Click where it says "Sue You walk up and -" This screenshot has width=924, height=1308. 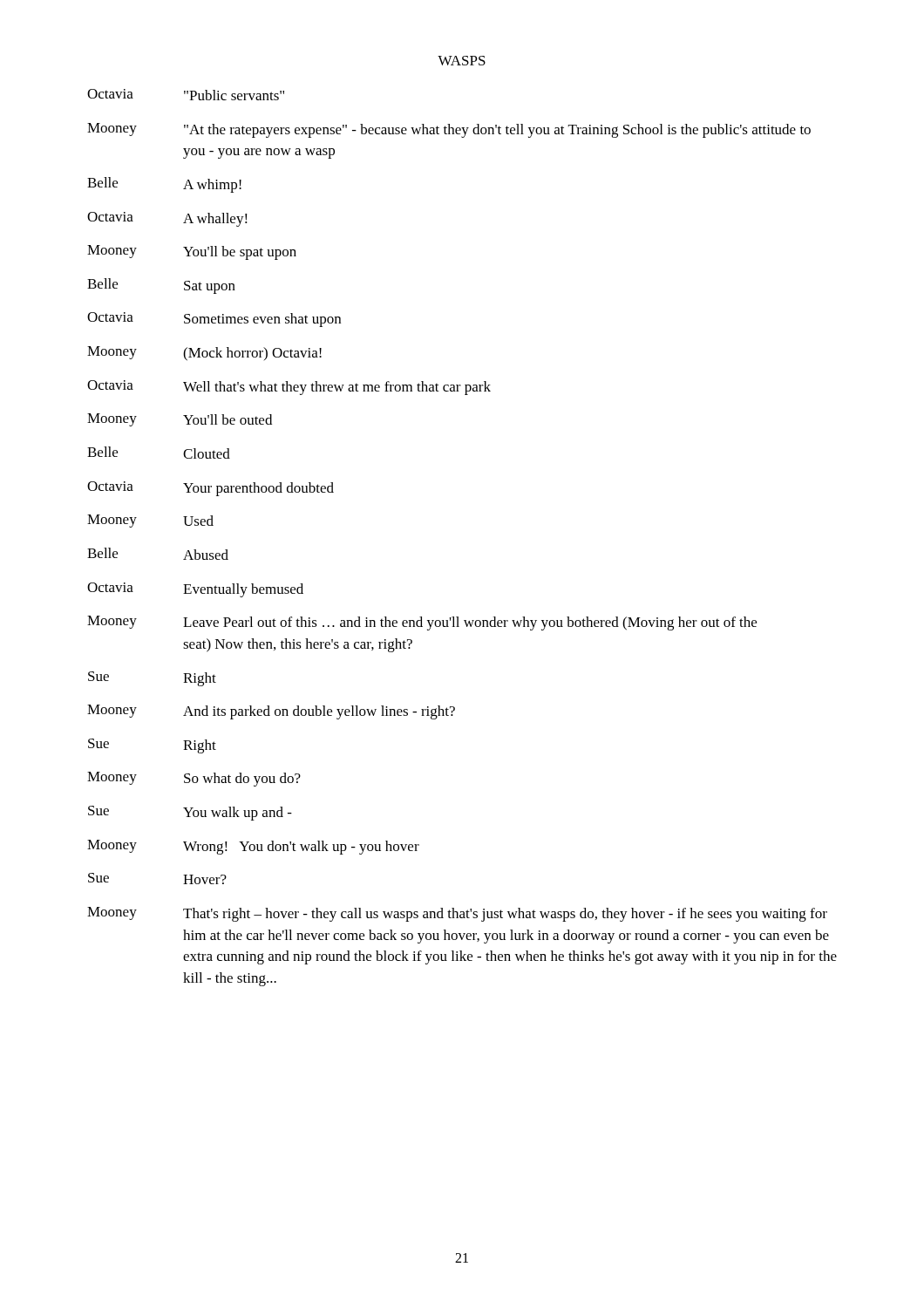(190, 813)
